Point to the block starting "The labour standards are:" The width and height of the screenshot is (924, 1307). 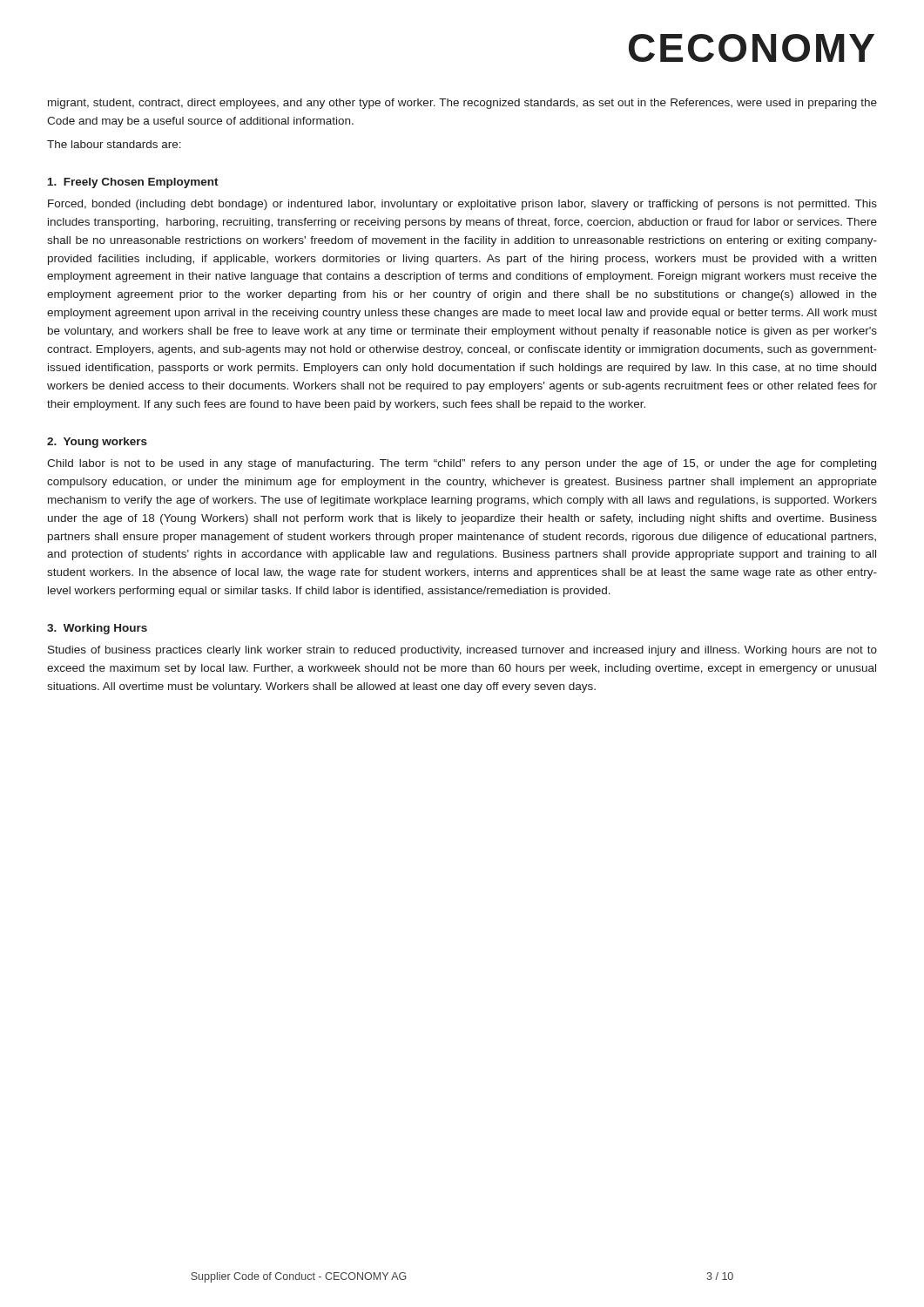click(114, 144)
